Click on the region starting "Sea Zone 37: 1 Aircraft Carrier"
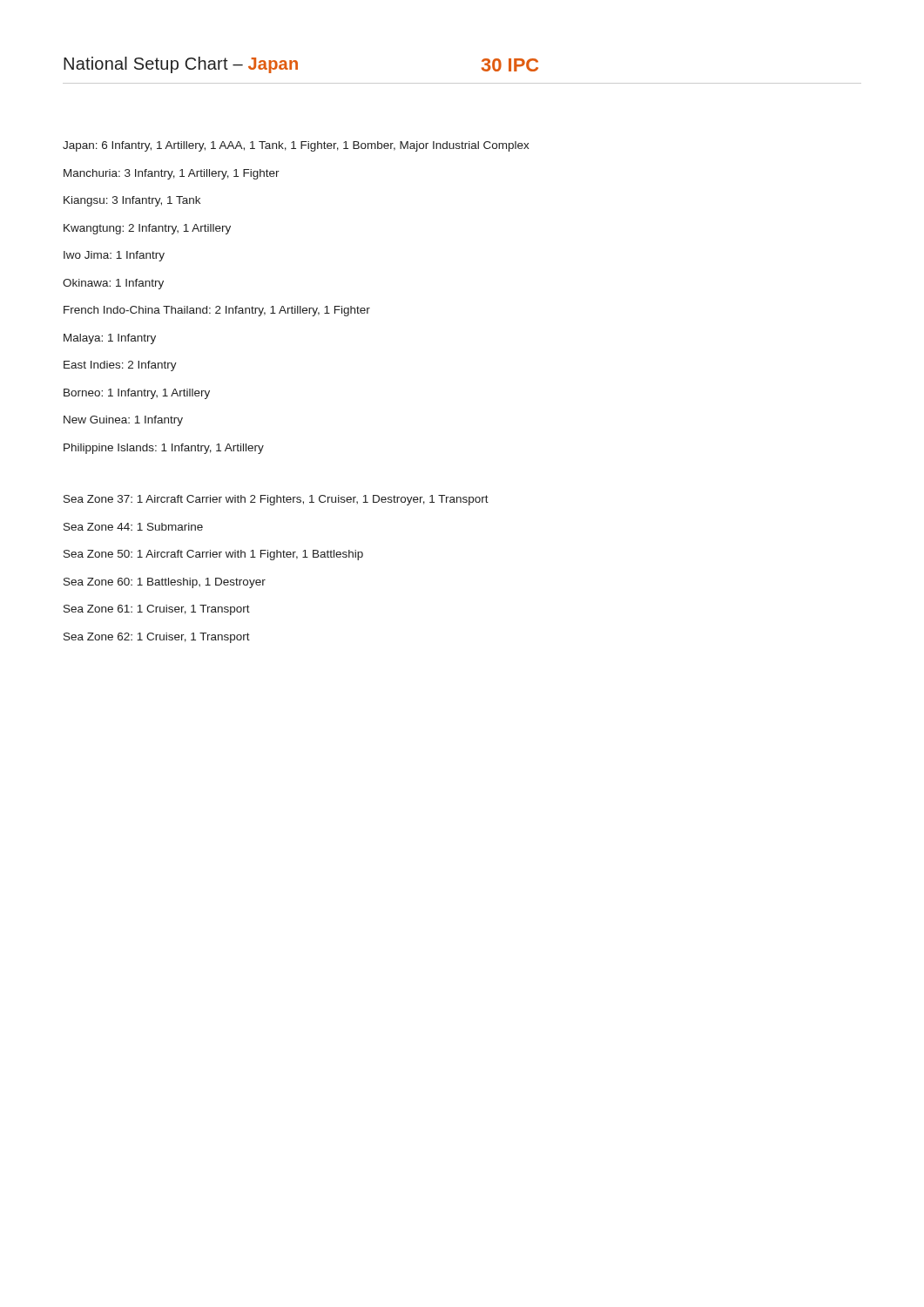 click(275, 499)
